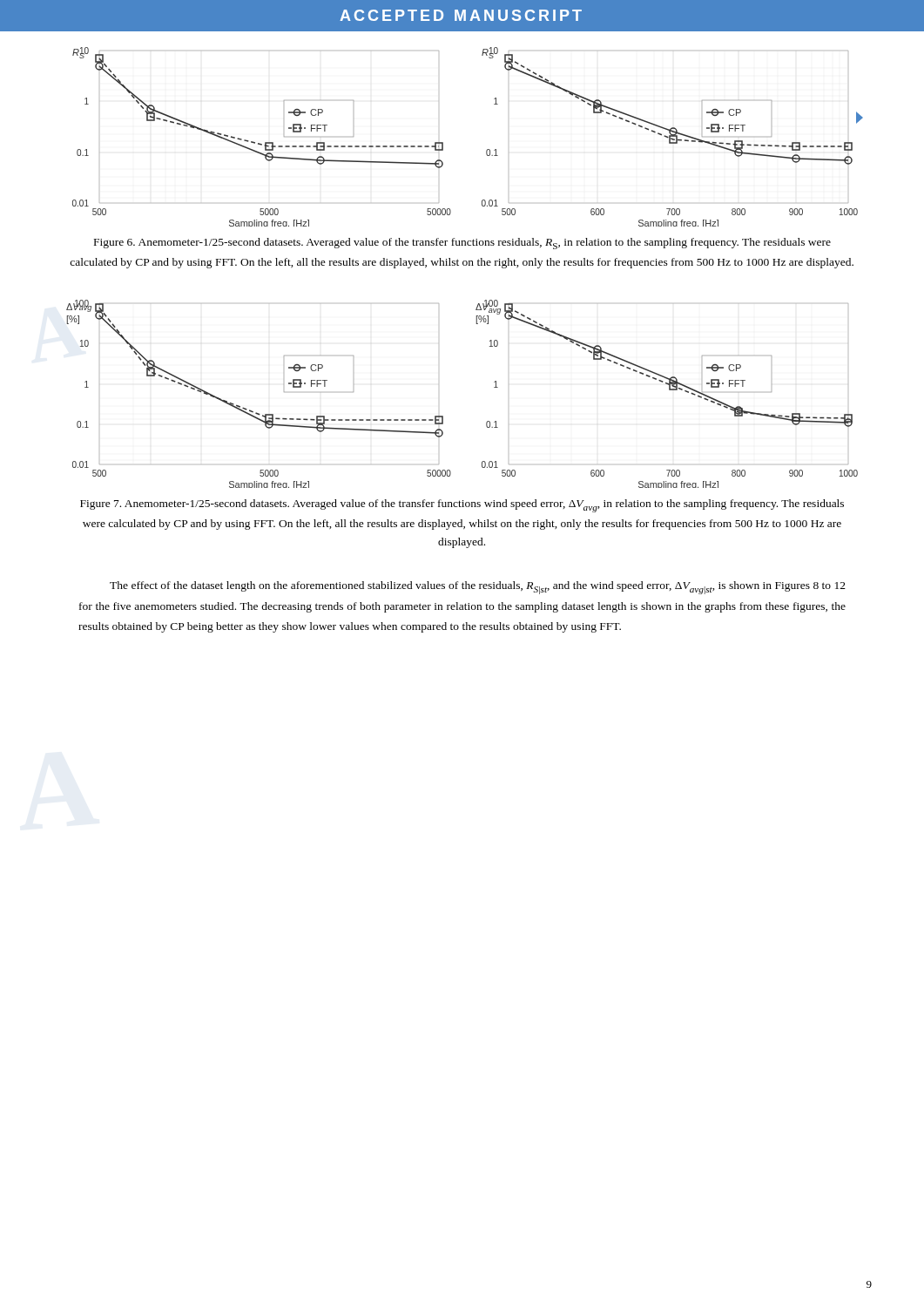Point to the region starting "The effect of"
The height and width of the screenshot is (1307, 924).
(x=462, y=606)
